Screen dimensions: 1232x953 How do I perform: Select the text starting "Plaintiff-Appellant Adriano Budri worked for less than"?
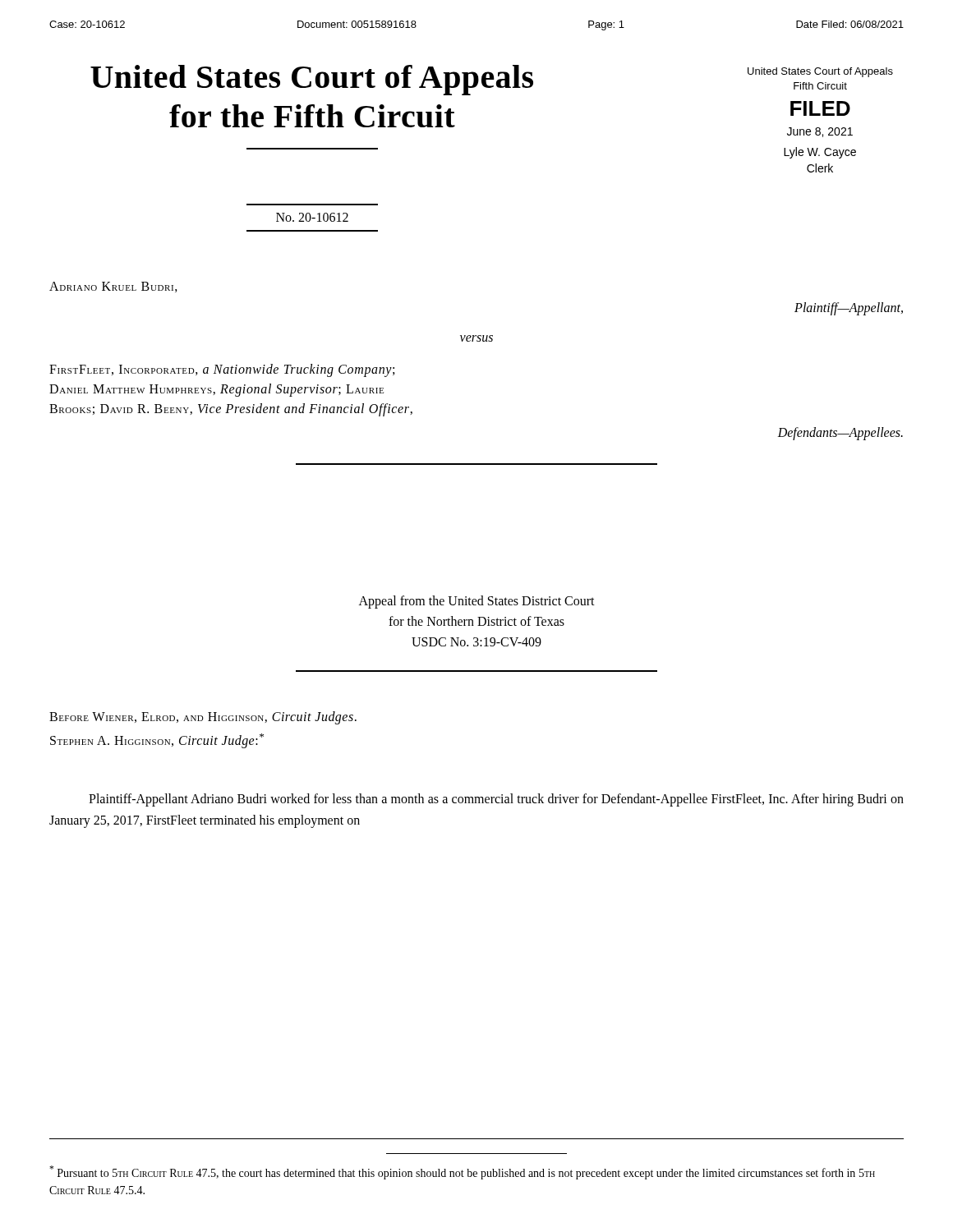[476, 809]
